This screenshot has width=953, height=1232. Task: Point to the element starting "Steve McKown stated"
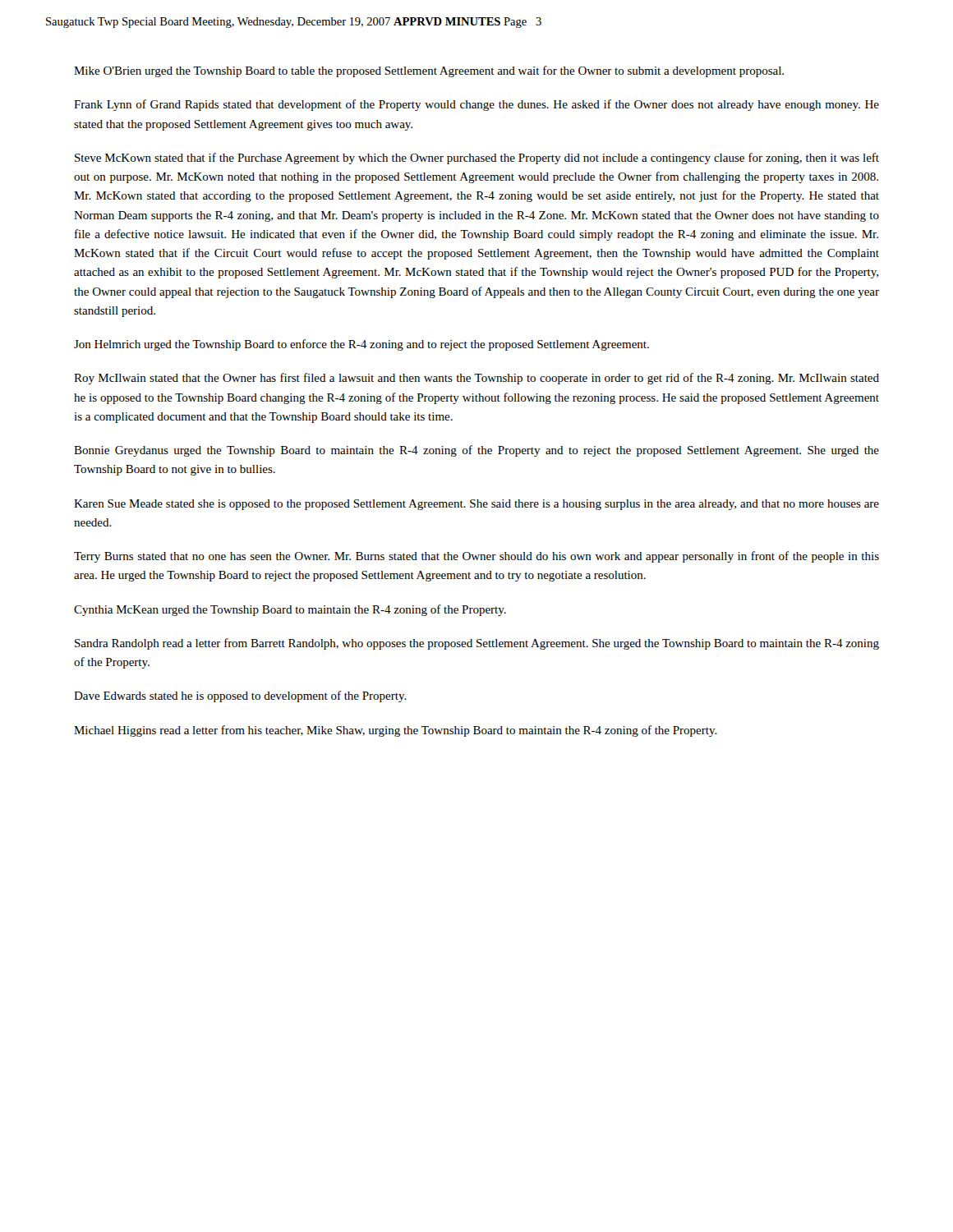[x=476, y=234]
